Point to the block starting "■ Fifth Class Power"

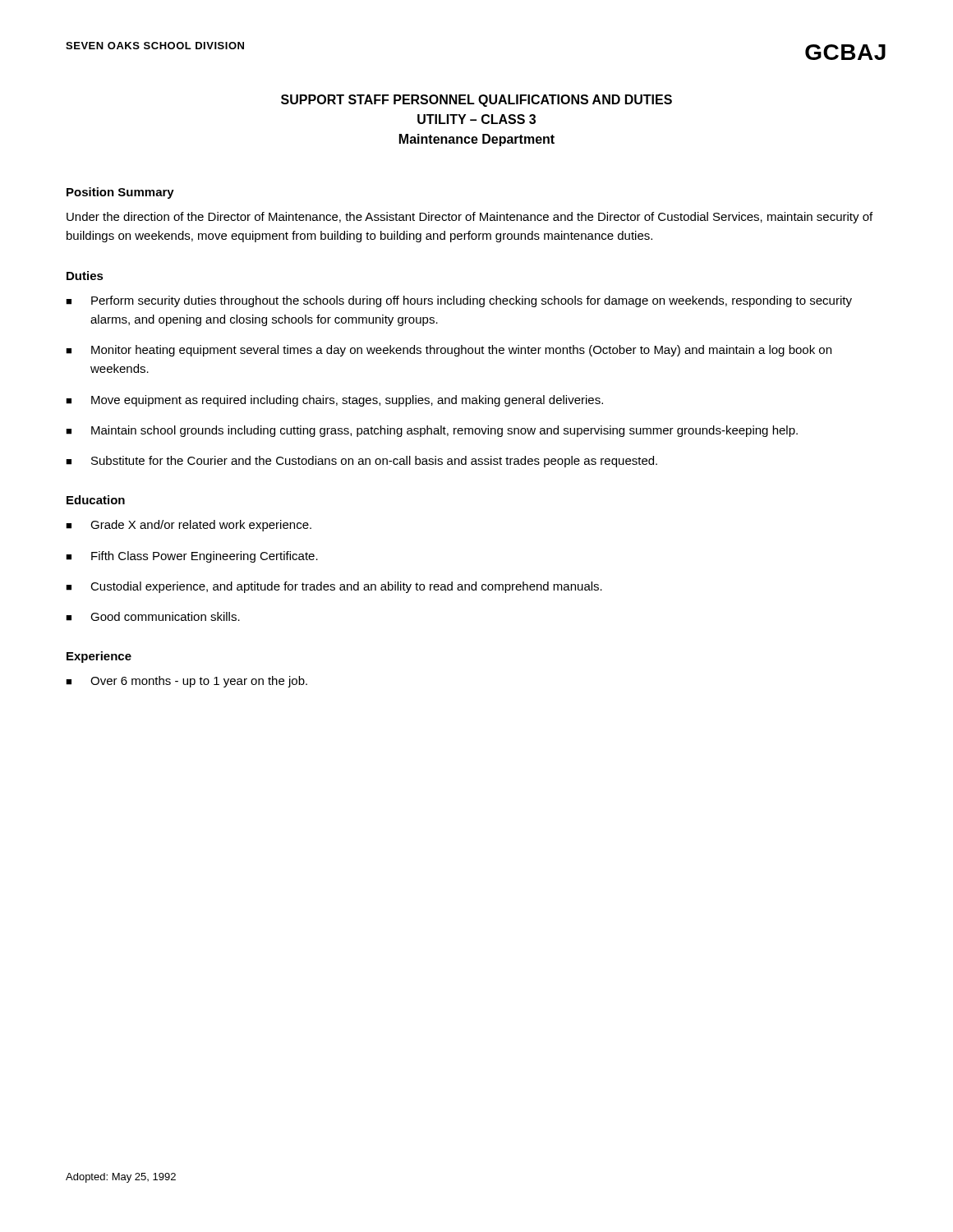tap(192, 555)
